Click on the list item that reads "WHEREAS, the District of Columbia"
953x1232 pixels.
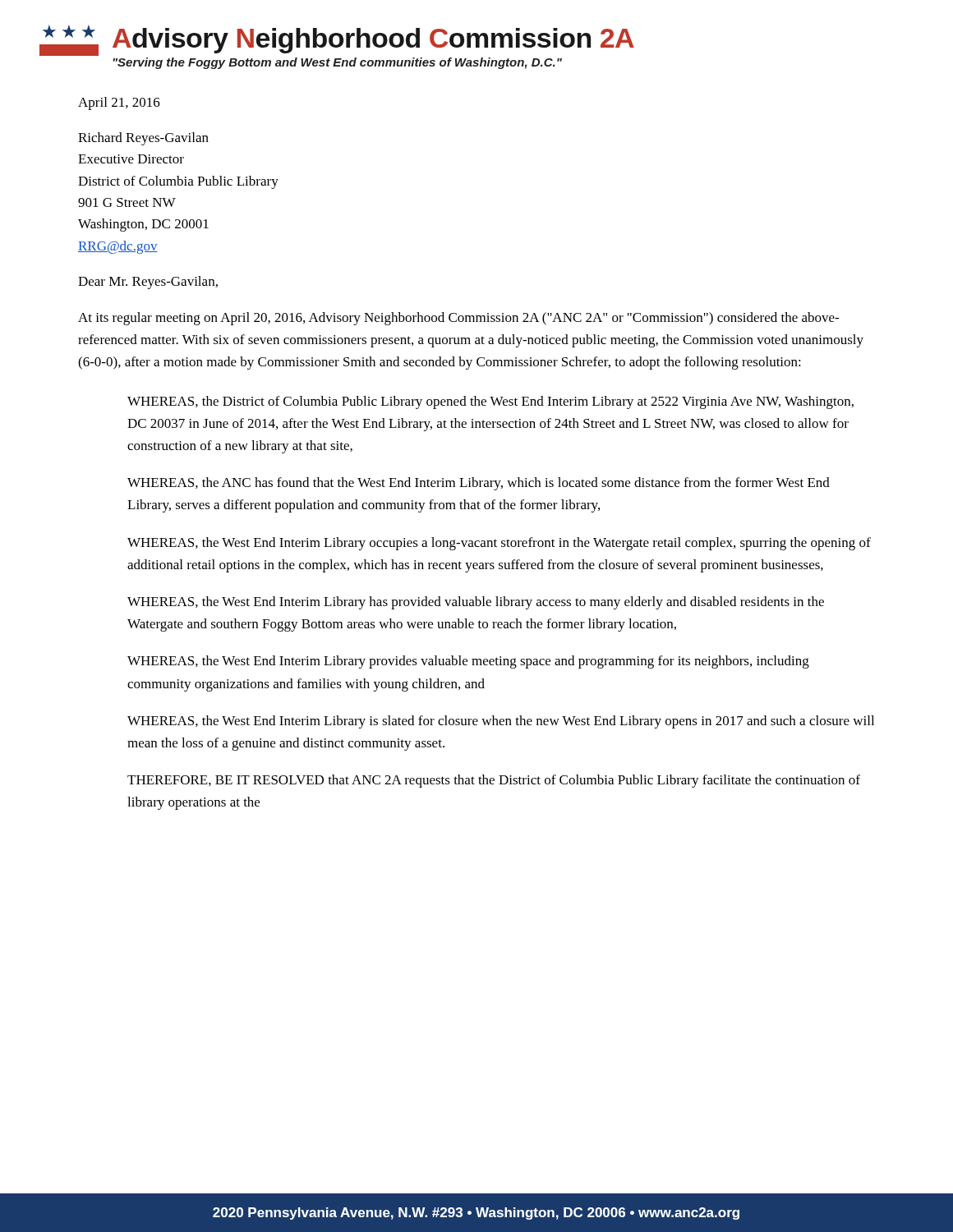[x=491, y=423]
